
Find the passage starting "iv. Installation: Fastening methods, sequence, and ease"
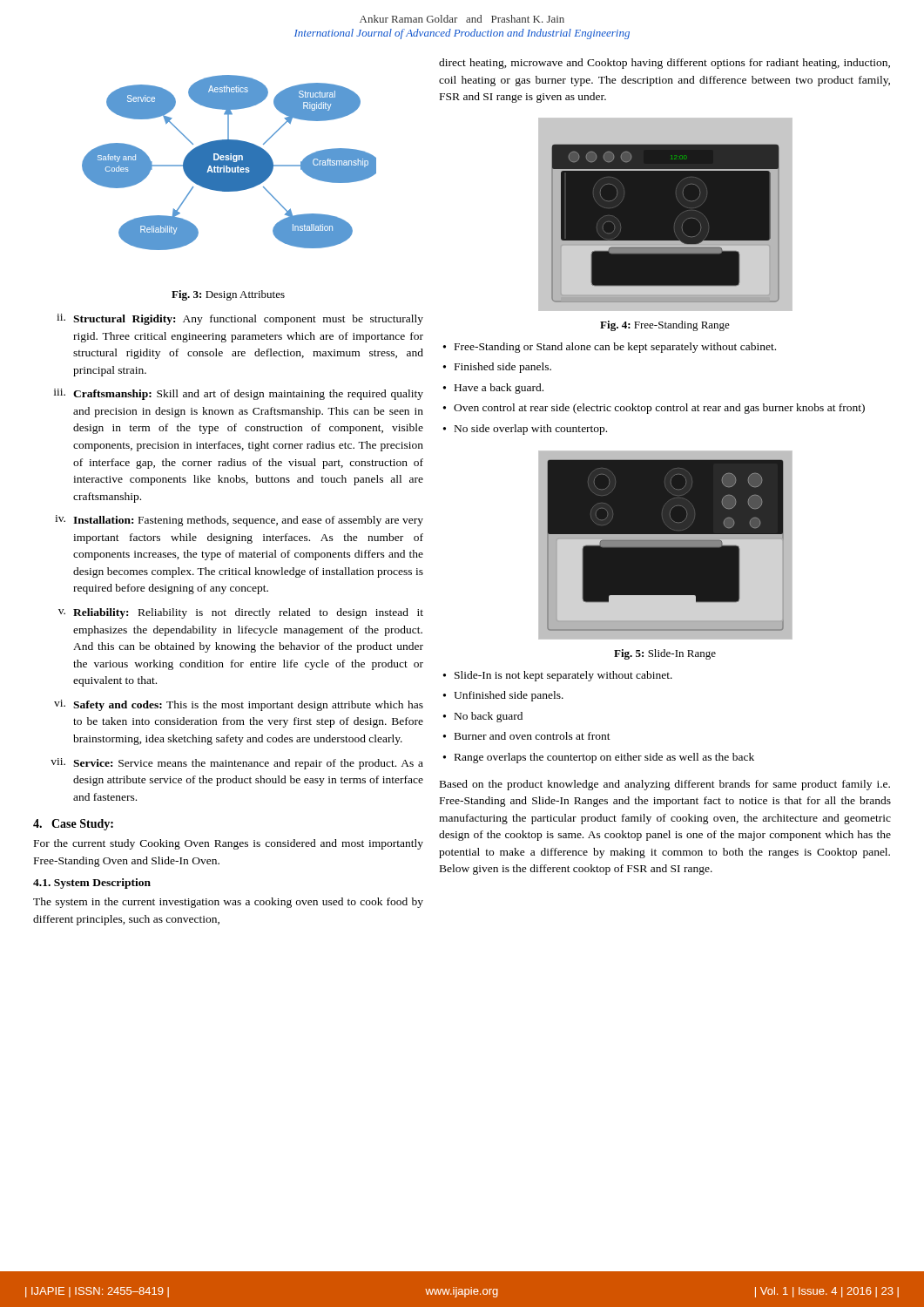pos(228,554)
